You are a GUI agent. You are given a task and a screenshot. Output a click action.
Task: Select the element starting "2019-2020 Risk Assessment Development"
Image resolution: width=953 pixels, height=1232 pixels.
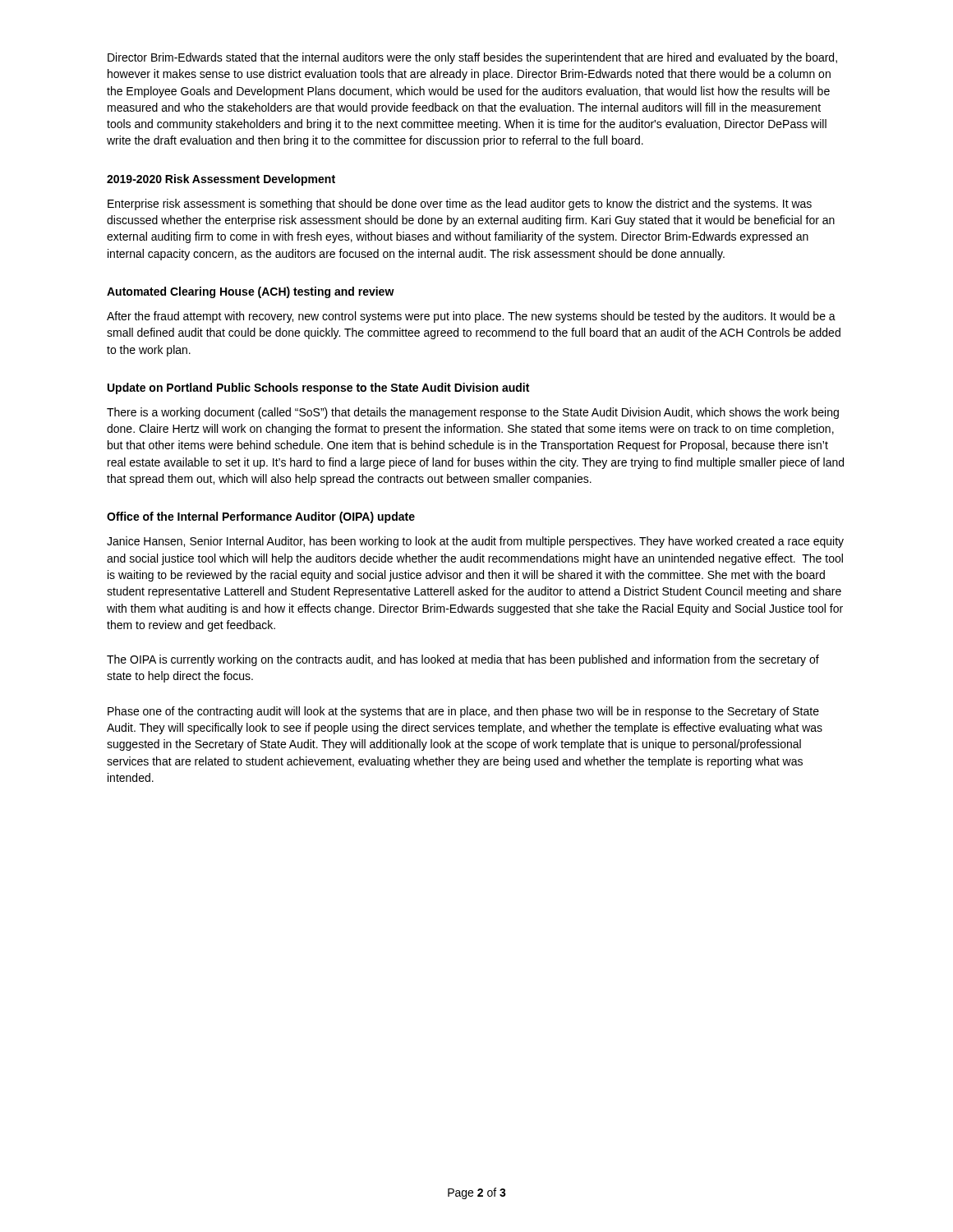click(x=221, y=179)
